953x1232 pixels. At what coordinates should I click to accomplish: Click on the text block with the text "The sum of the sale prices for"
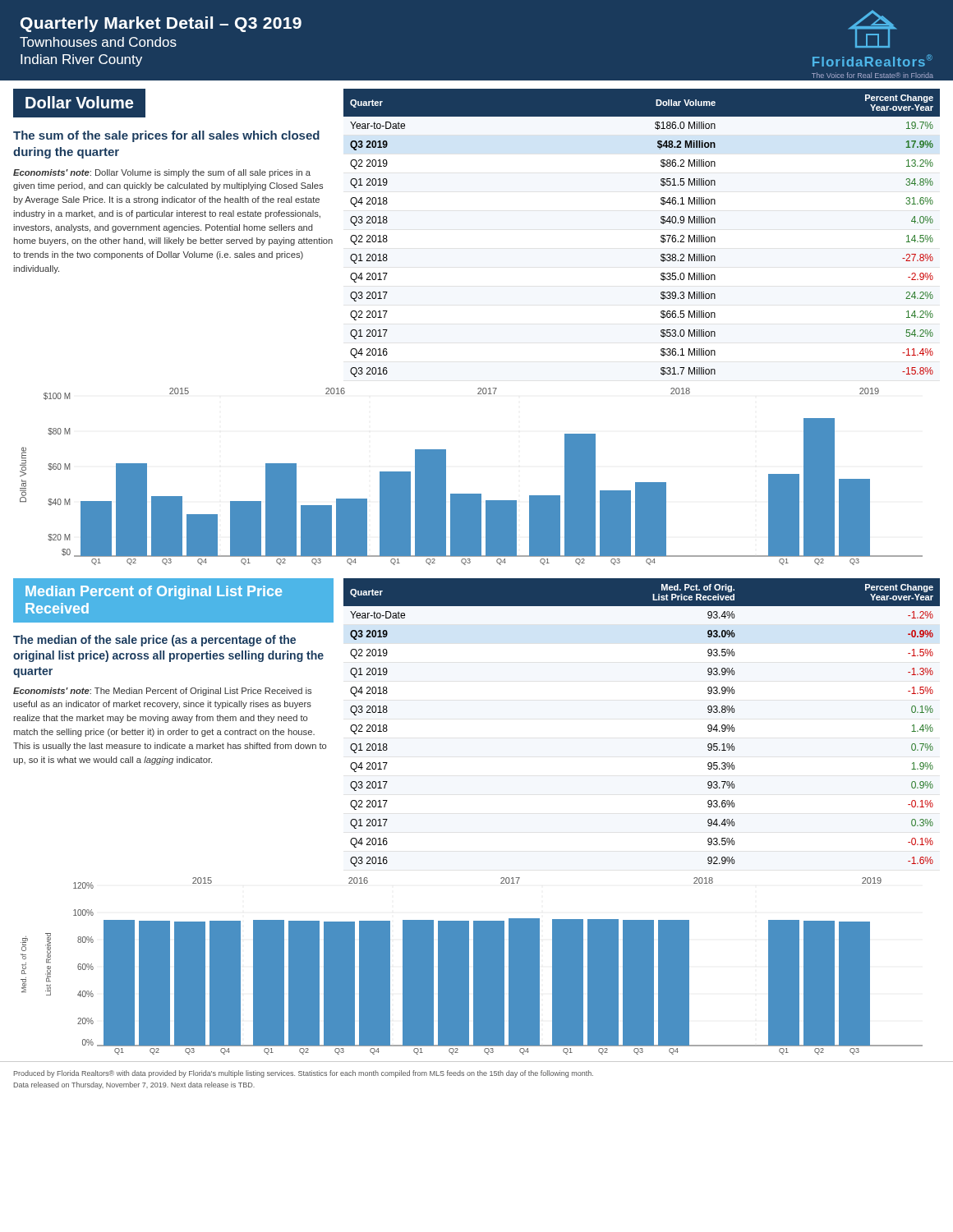167,143
